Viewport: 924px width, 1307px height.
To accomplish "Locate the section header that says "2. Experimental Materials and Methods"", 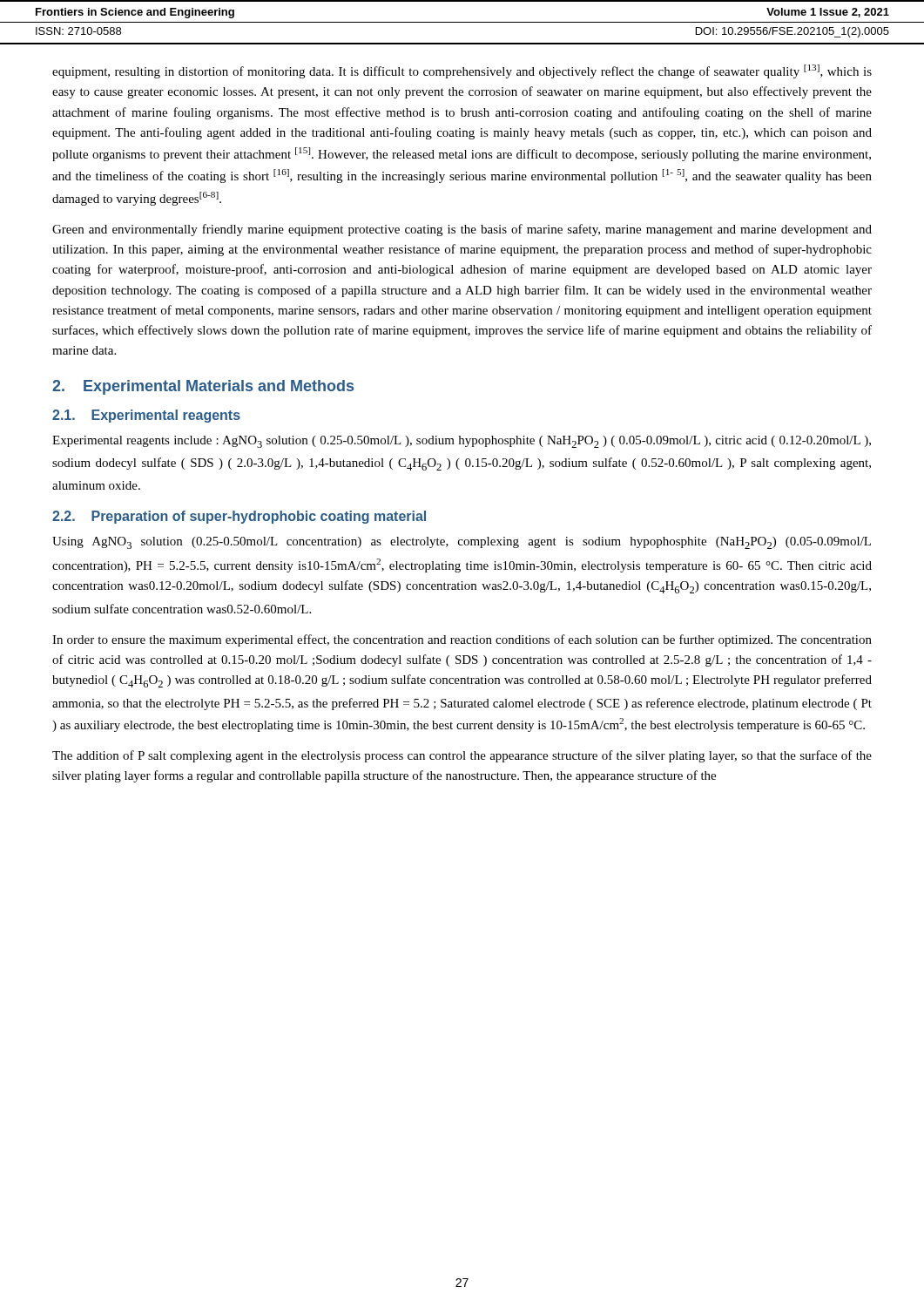I will (x=203, y=387).
